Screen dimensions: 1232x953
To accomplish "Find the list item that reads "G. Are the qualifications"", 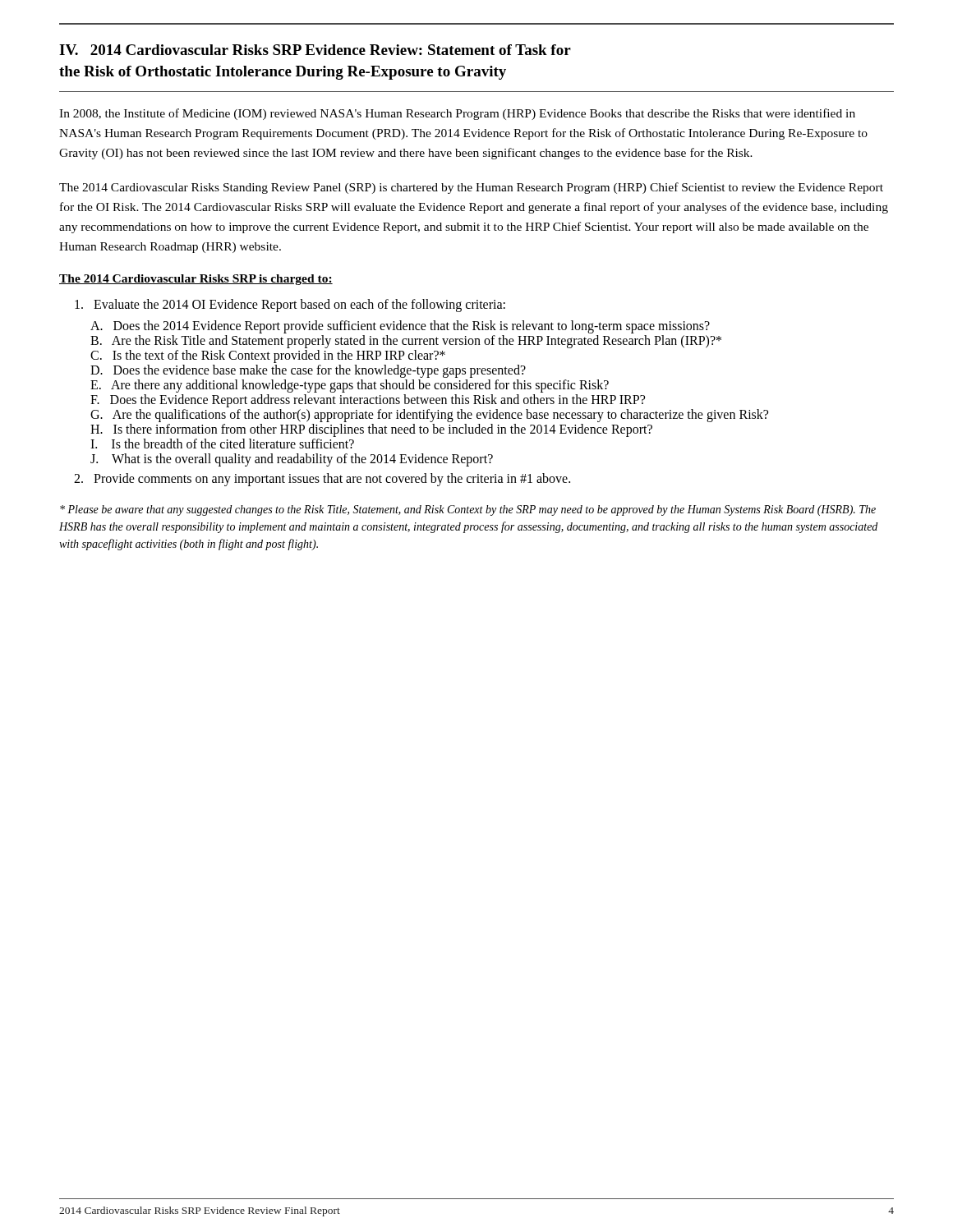I will point(492,415).
